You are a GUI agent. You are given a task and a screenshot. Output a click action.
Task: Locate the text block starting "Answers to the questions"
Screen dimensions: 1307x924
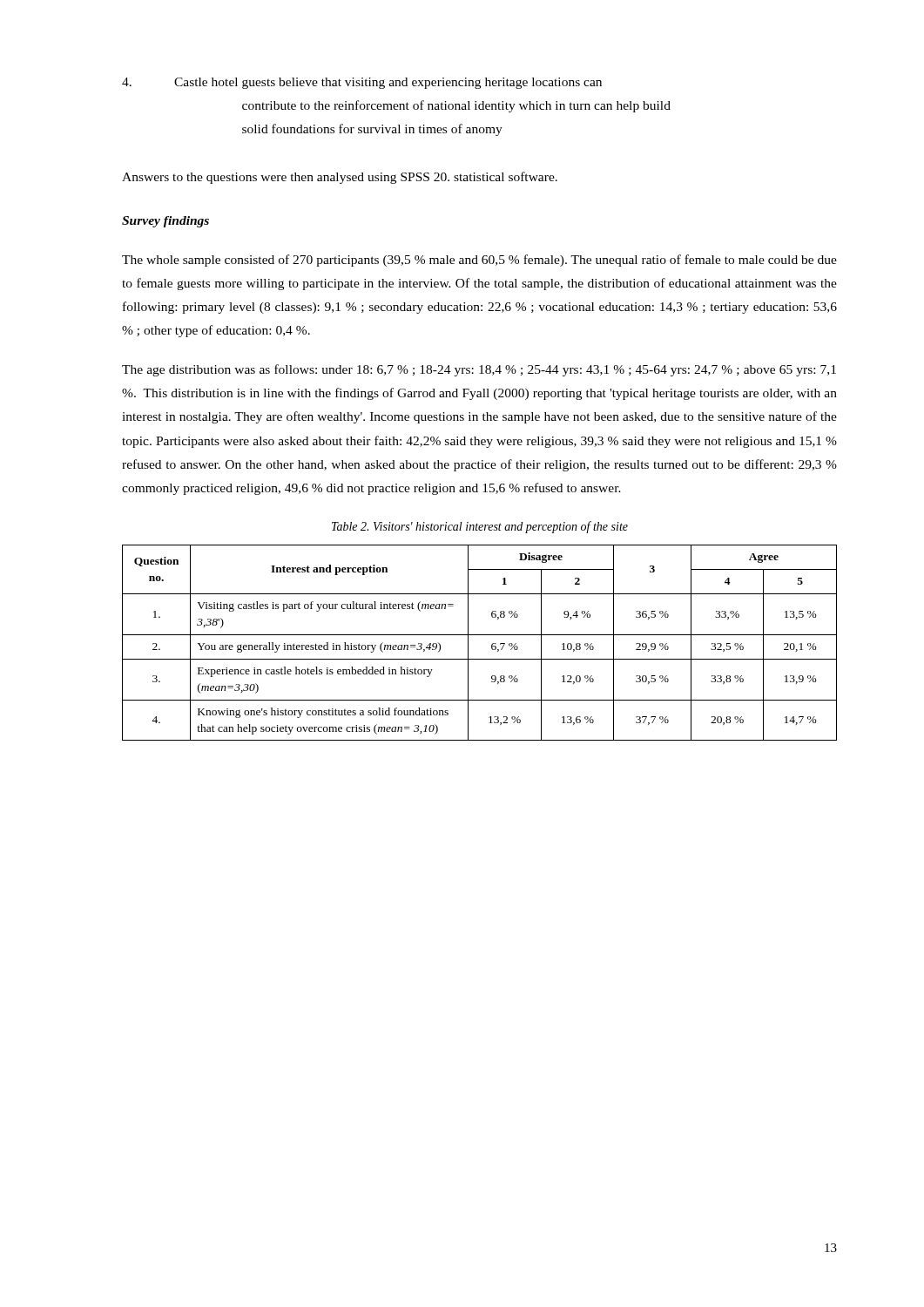click(x=340, y=177)
